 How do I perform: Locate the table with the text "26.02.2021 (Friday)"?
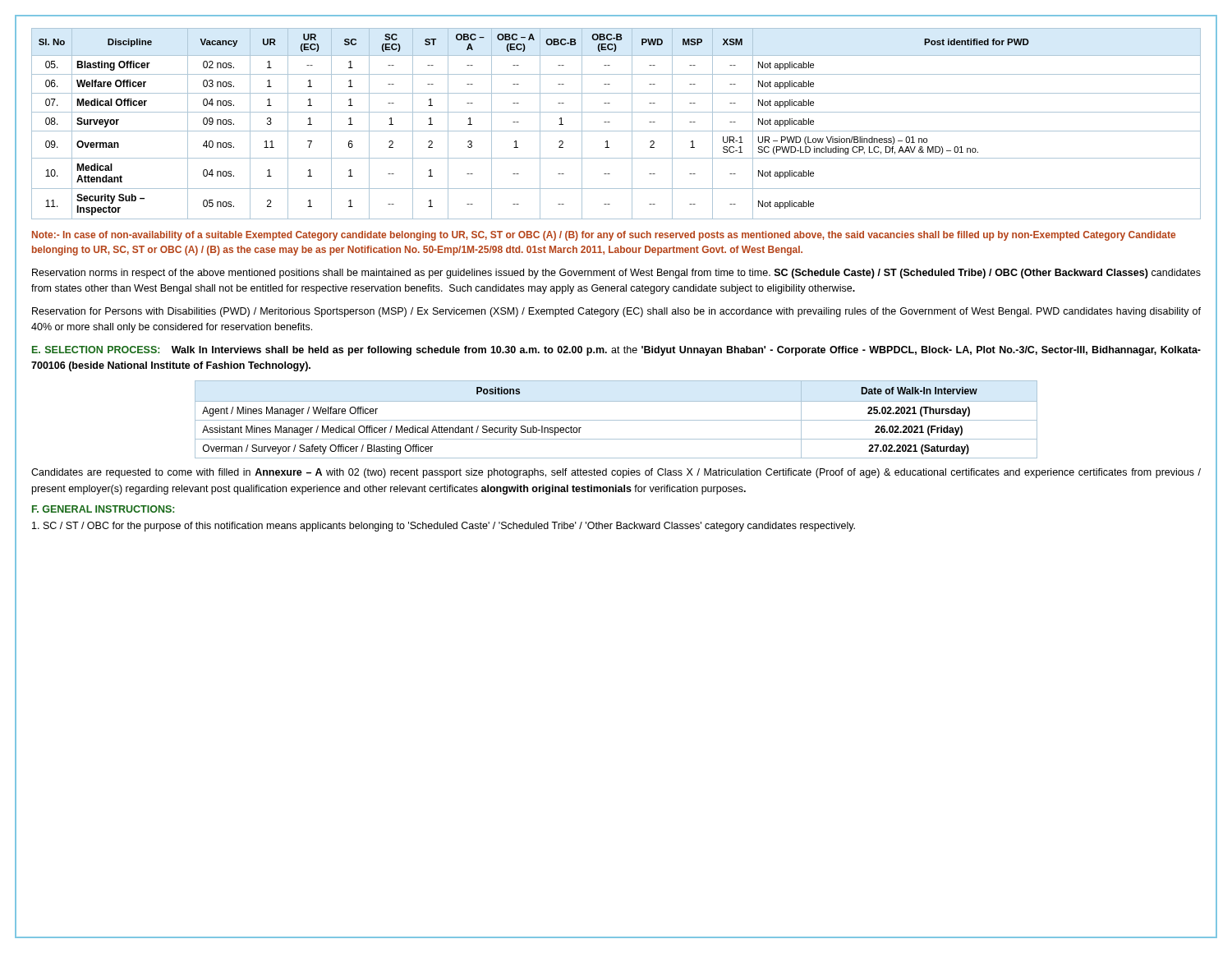pos(616,420)
